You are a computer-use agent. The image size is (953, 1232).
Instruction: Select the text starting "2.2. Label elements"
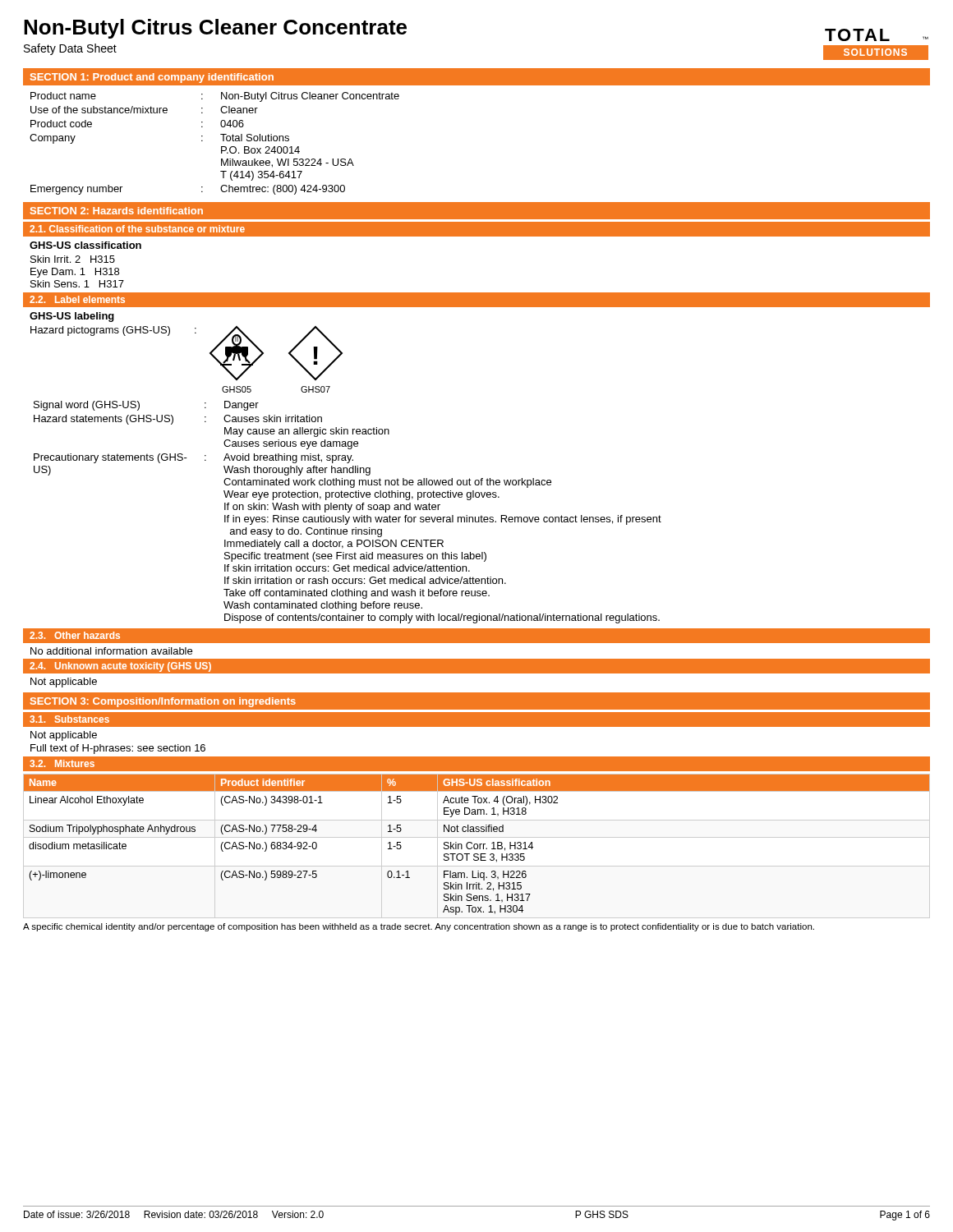pyautogui.click(x=78, y=300)
